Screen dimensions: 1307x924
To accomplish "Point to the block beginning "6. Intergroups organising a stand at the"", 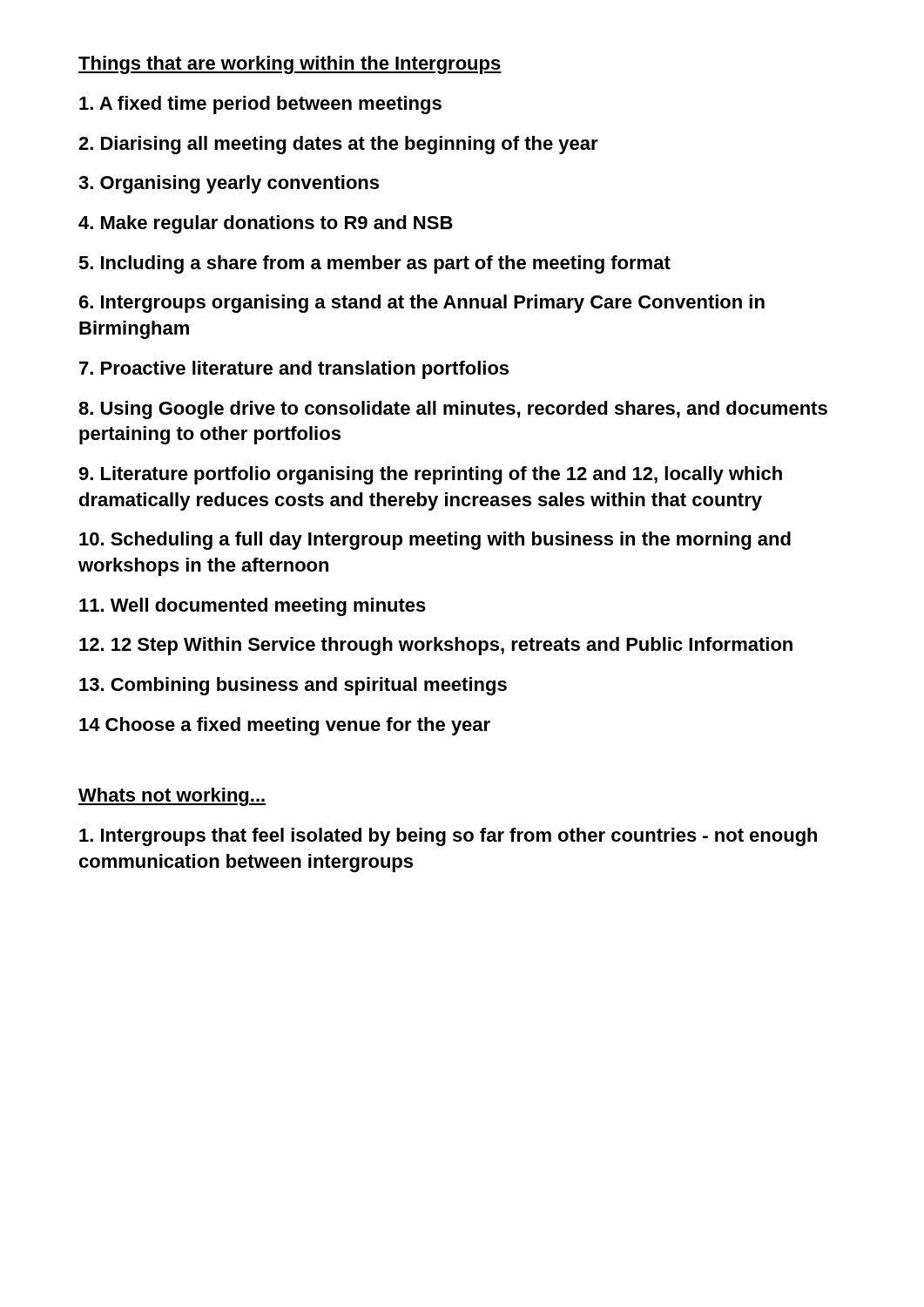I will (x=422, y=315).
